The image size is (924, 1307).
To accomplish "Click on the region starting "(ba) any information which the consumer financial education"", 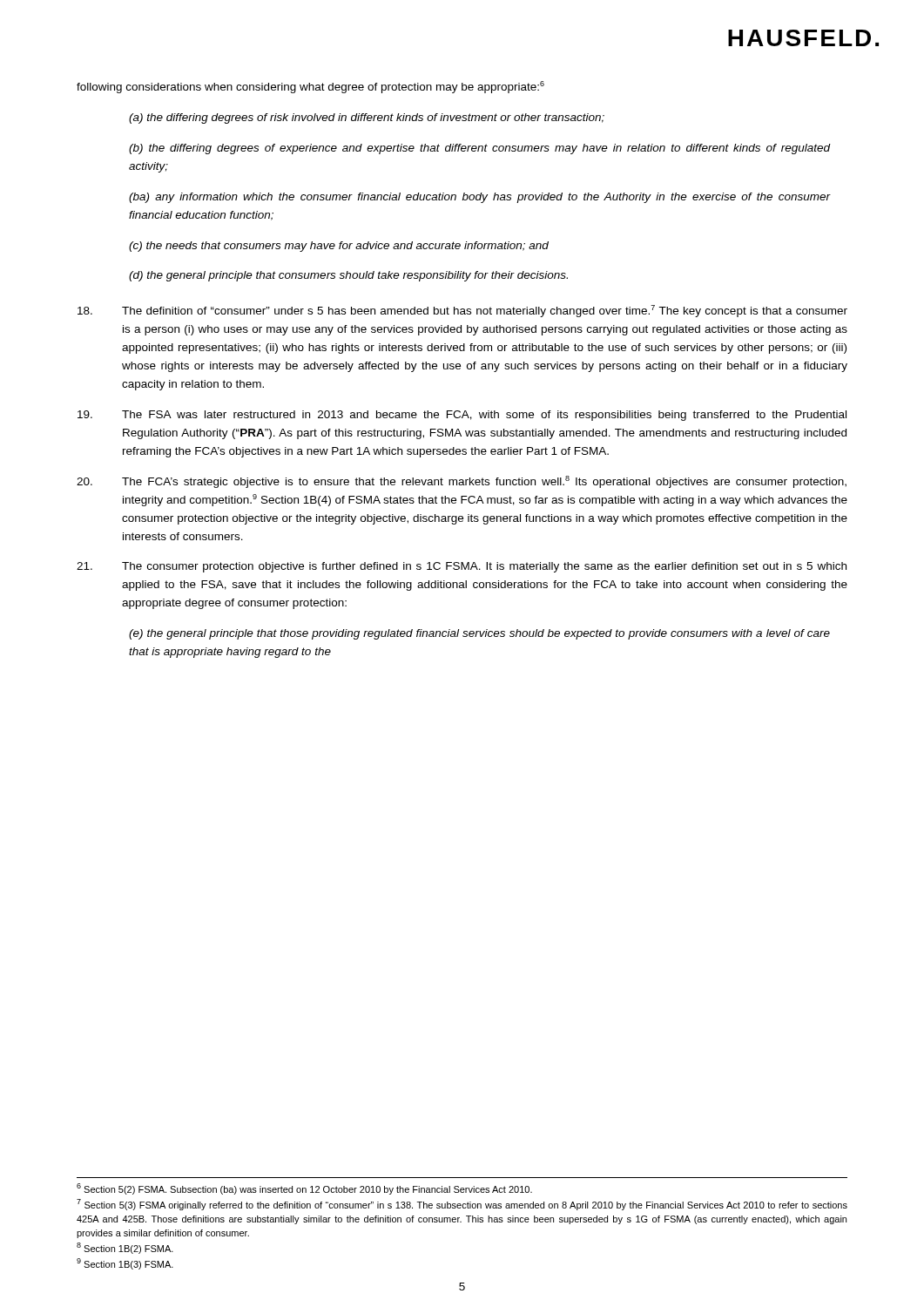I will coord(479,205).
